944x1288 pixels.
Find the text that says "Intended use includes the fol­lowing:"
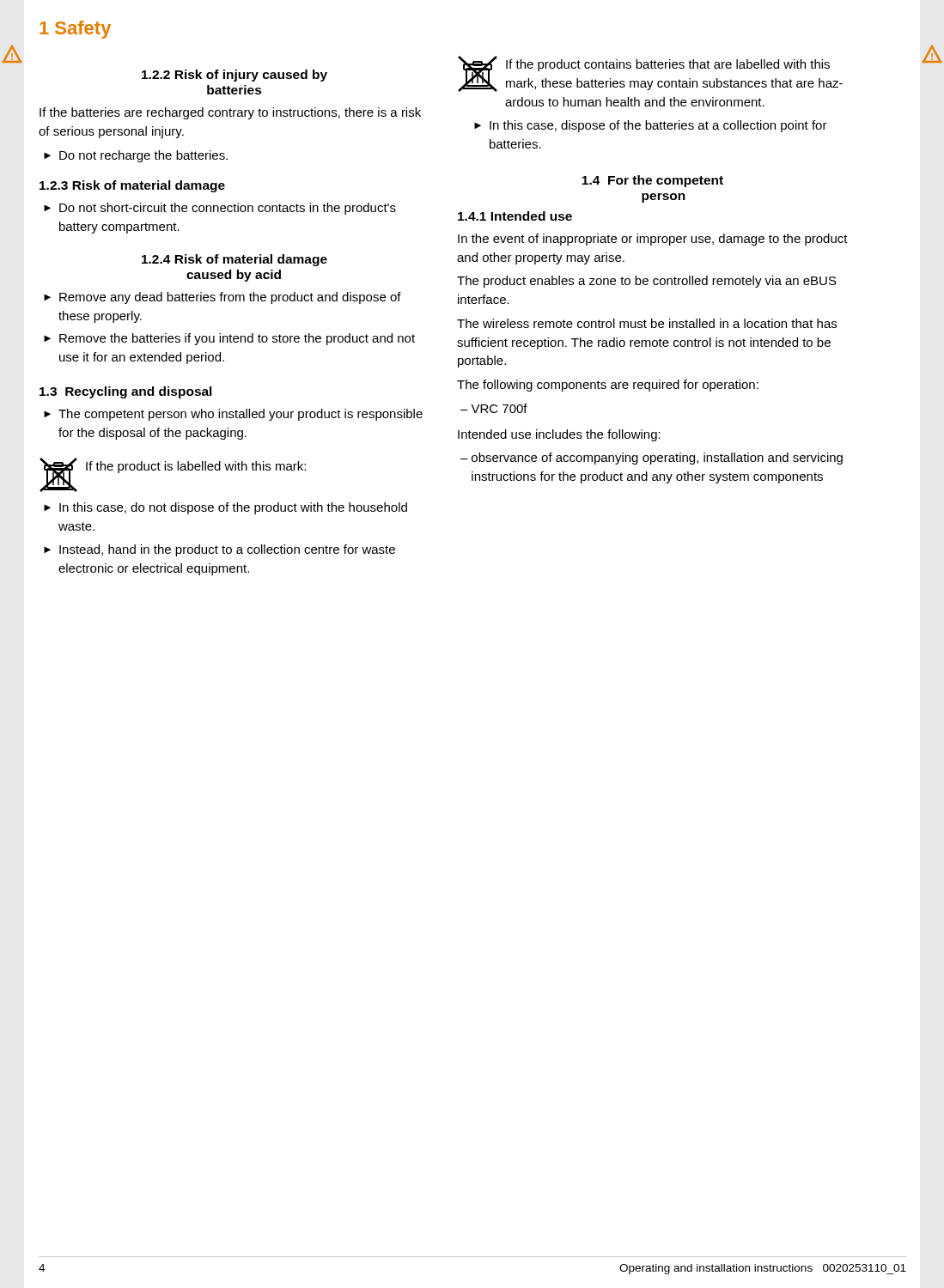pos(559,434)
